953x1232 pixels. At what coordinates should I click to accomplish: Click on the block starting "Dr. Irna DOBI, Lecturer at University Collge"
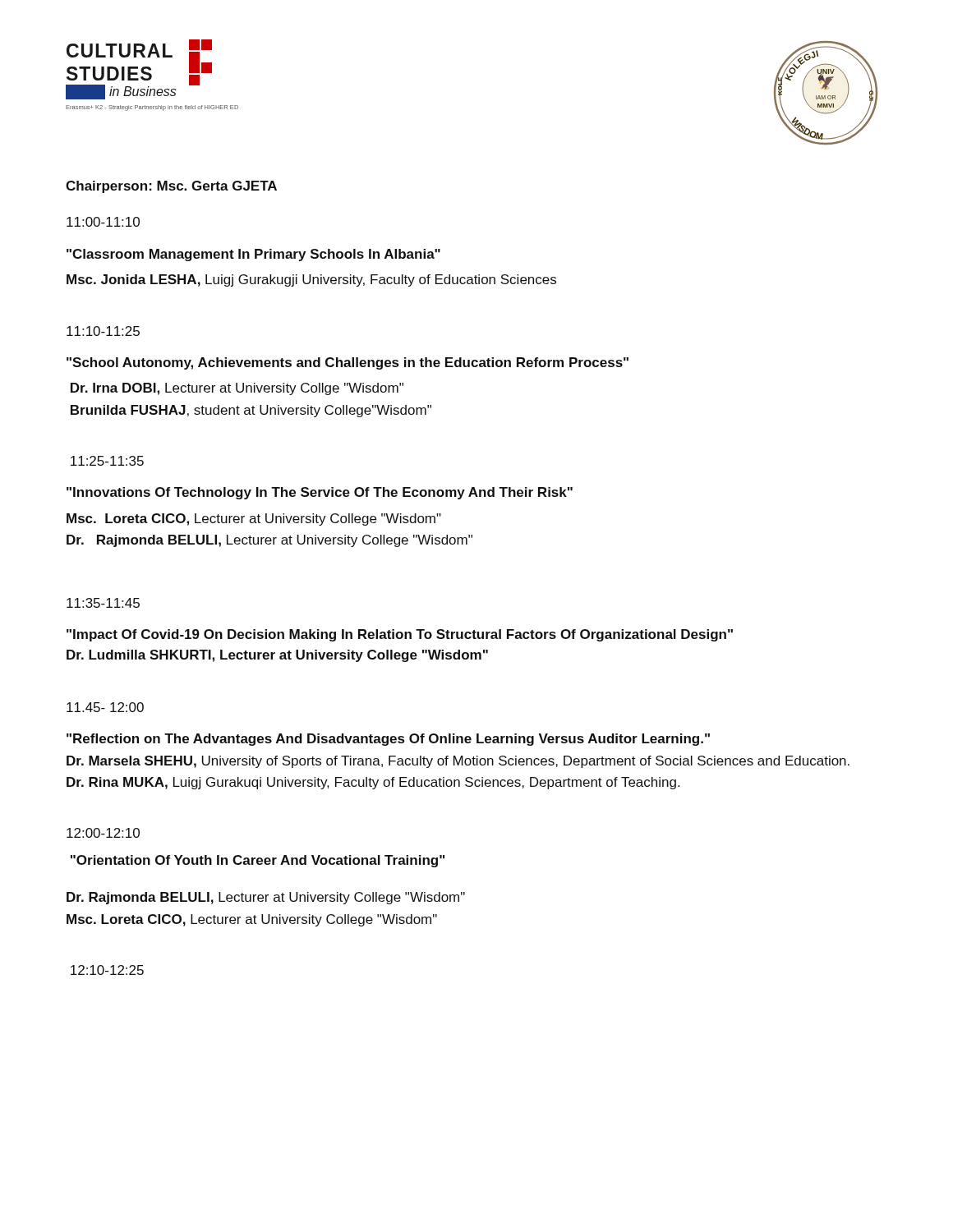(x=249, y=399)
